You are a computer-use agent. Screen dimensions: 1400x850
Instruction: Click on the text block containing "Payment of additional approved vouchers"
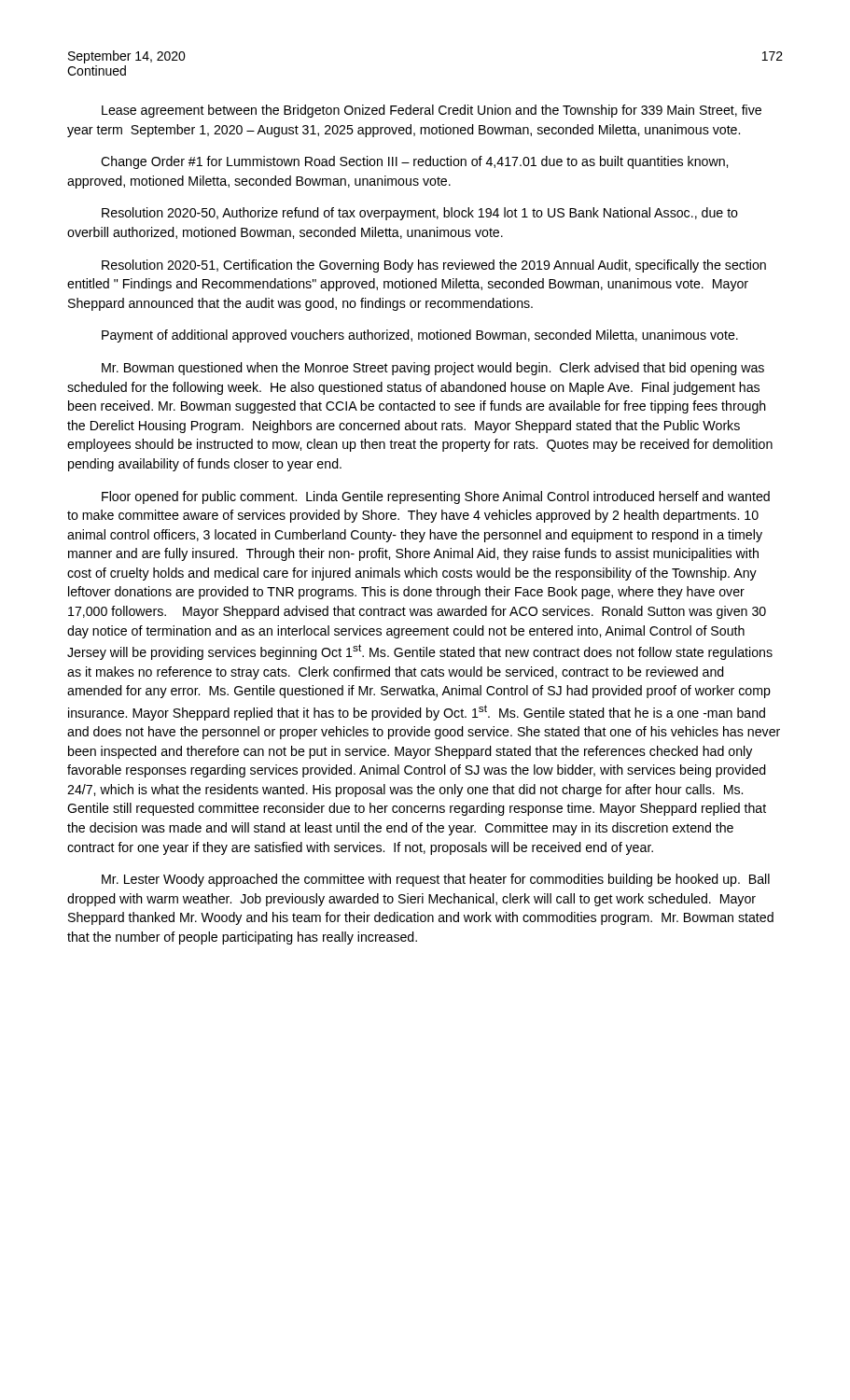(420, 335)
